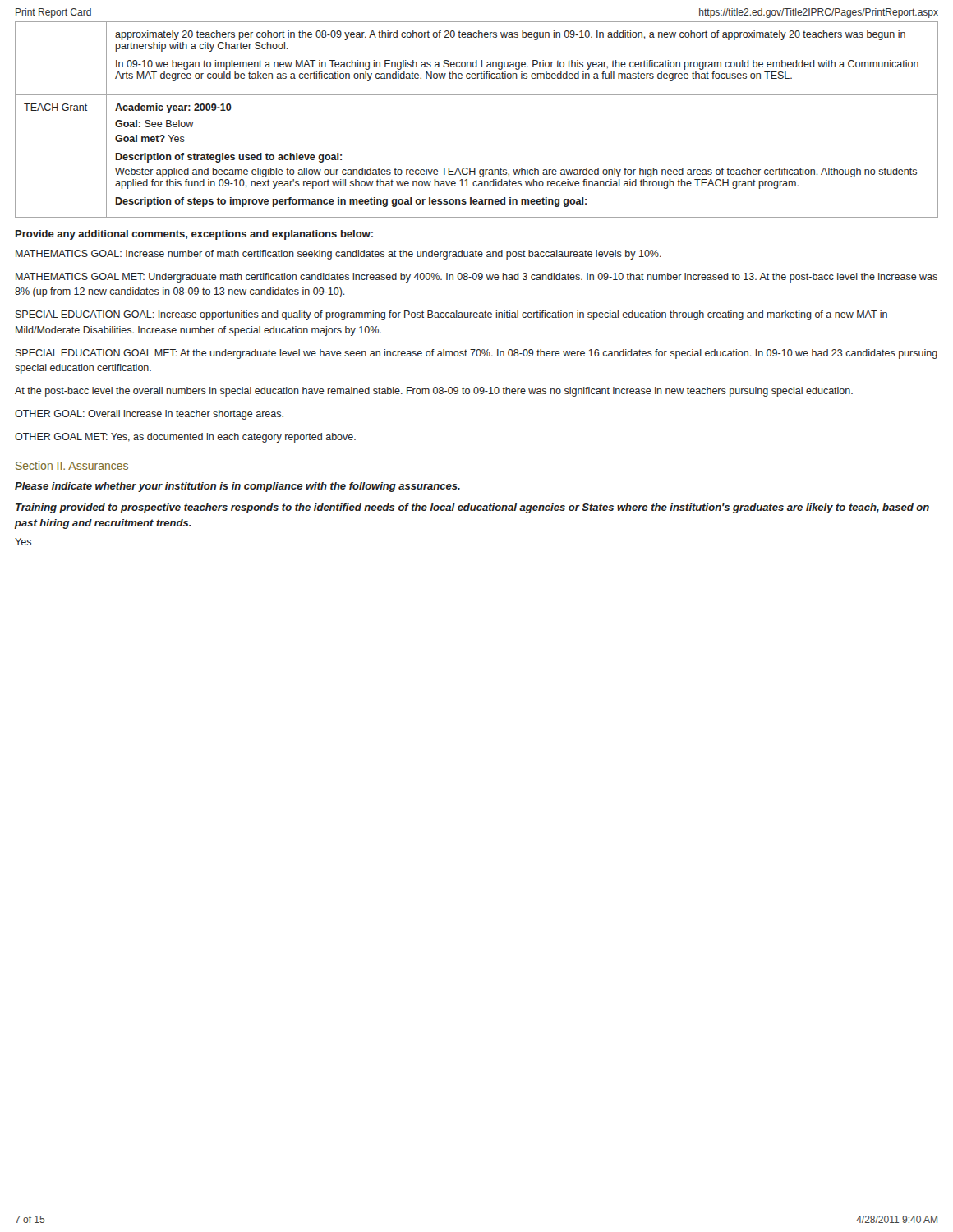Point to the passage starting "OTHER GOAL MET: Yes, as documented"
953x1232 pixels.
186,437
